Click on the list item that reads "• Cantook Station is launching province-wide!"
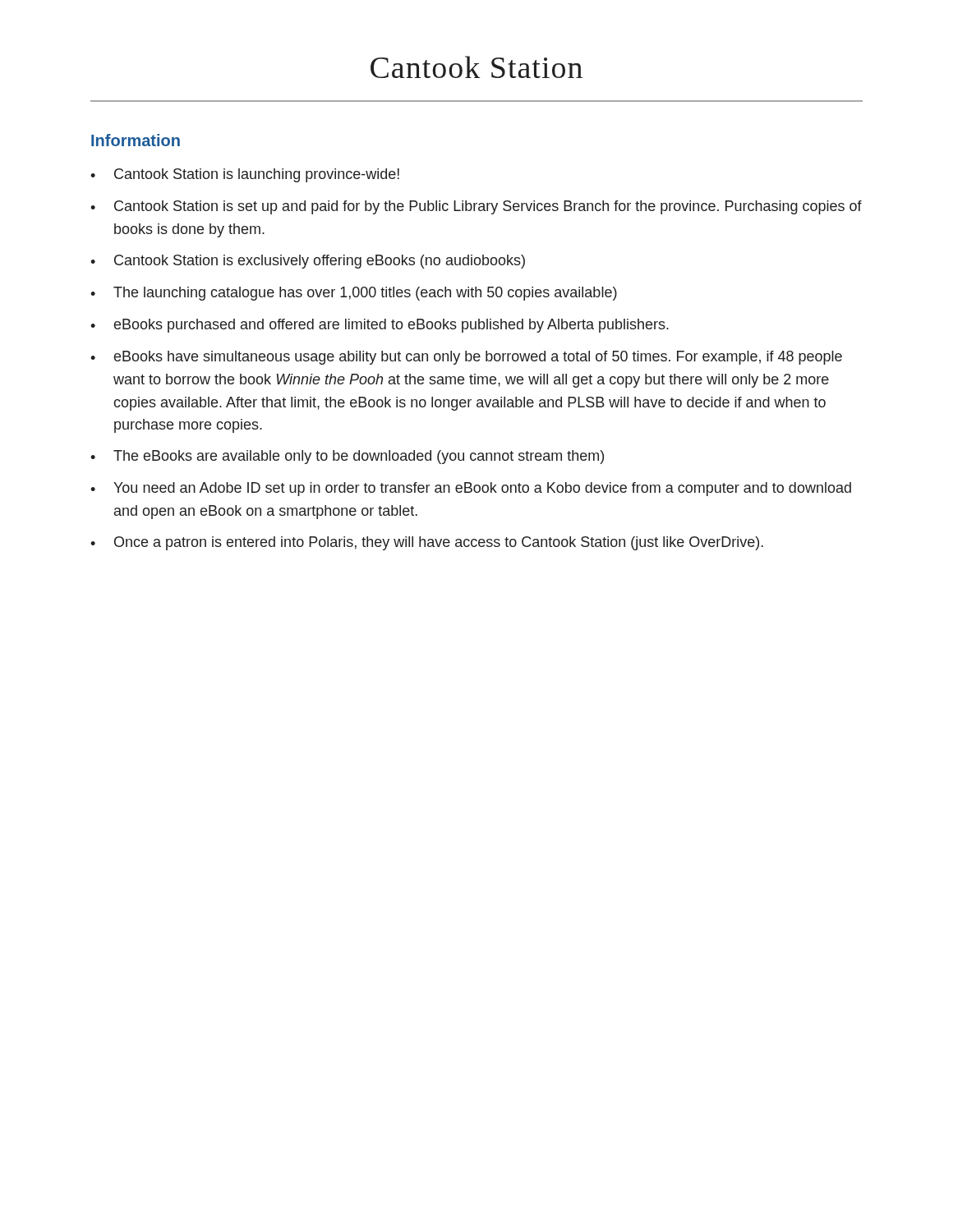Image resolution: width=953 pixels, height=1232 pixels. click(x=245, y=175)
